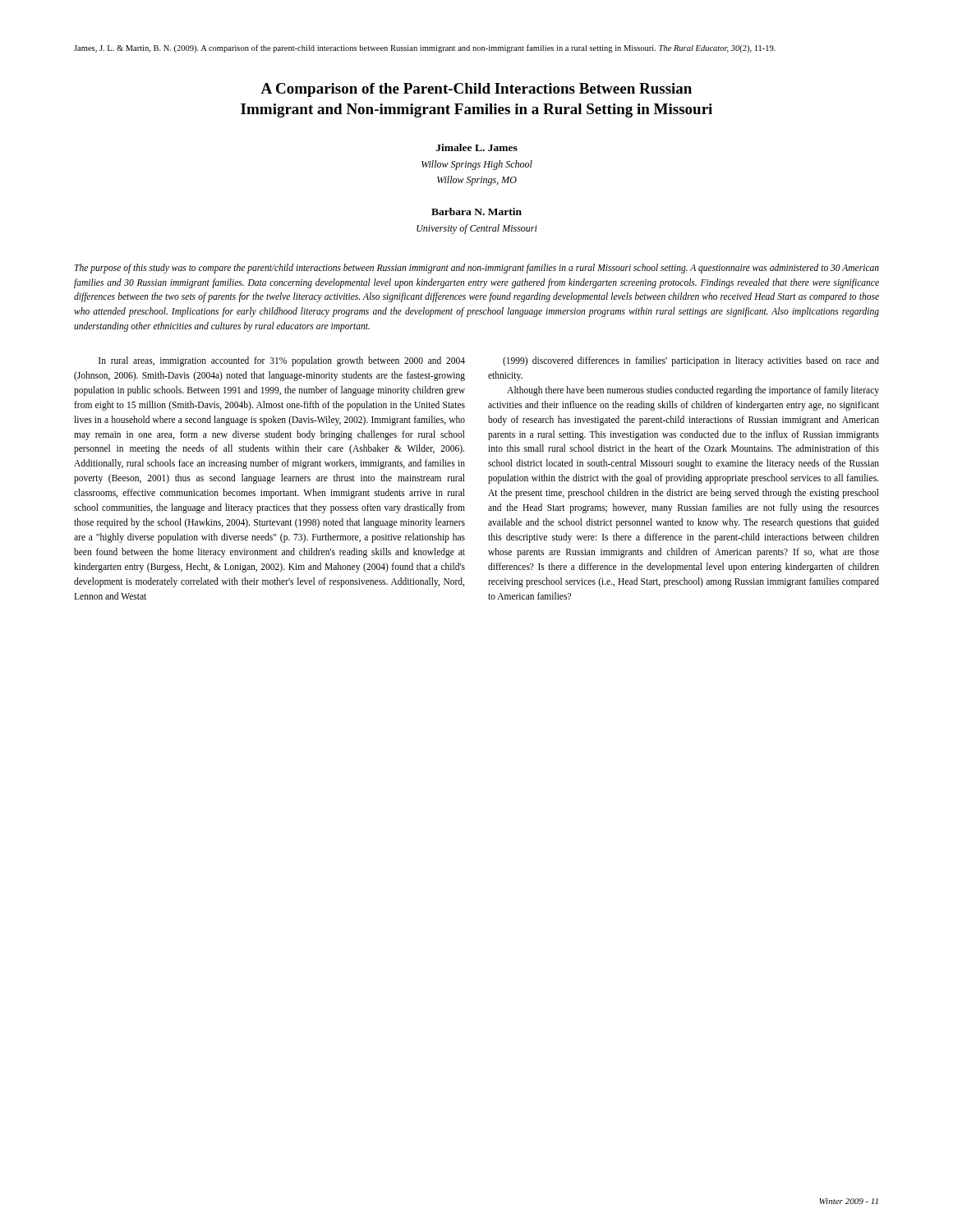Locate the passage starting "Jimalee L. James"

[x=476, y=147]
